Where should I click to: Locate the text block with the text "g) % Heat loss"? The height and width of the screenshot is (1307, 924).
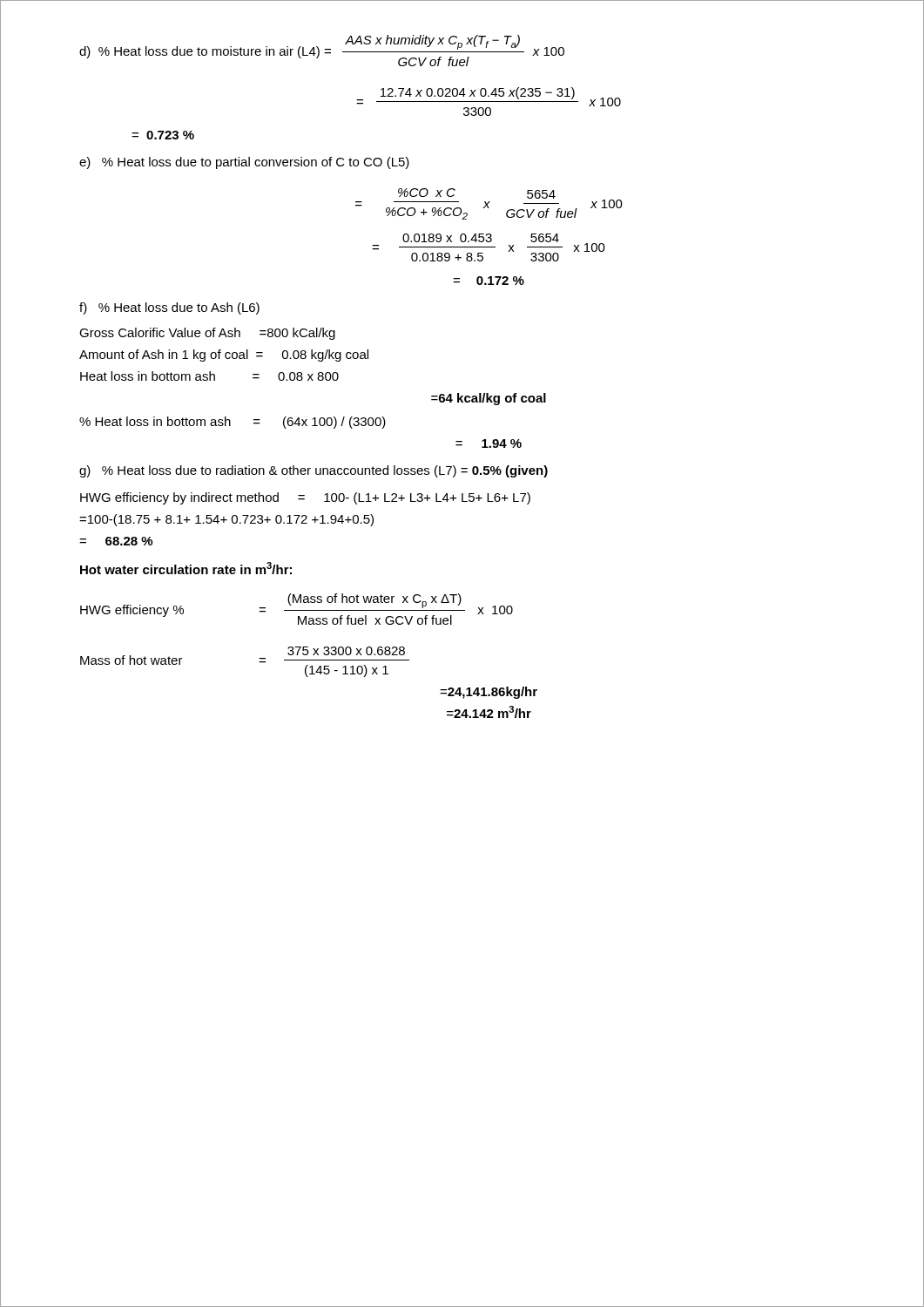(x=314, y=470)
